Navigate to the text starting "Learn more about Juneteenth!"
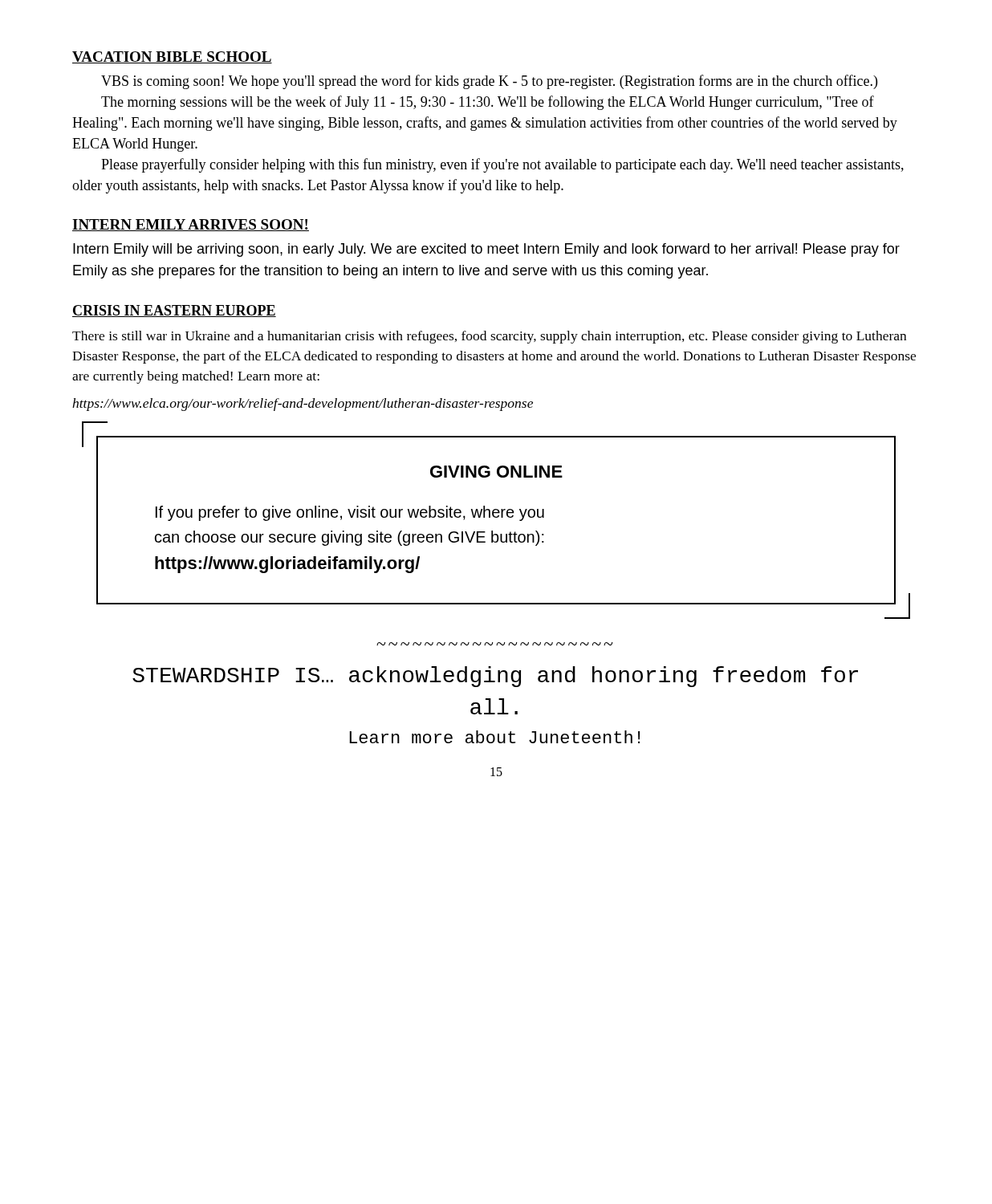Viewport: 992px width, 1204px height. click(496, 739)
